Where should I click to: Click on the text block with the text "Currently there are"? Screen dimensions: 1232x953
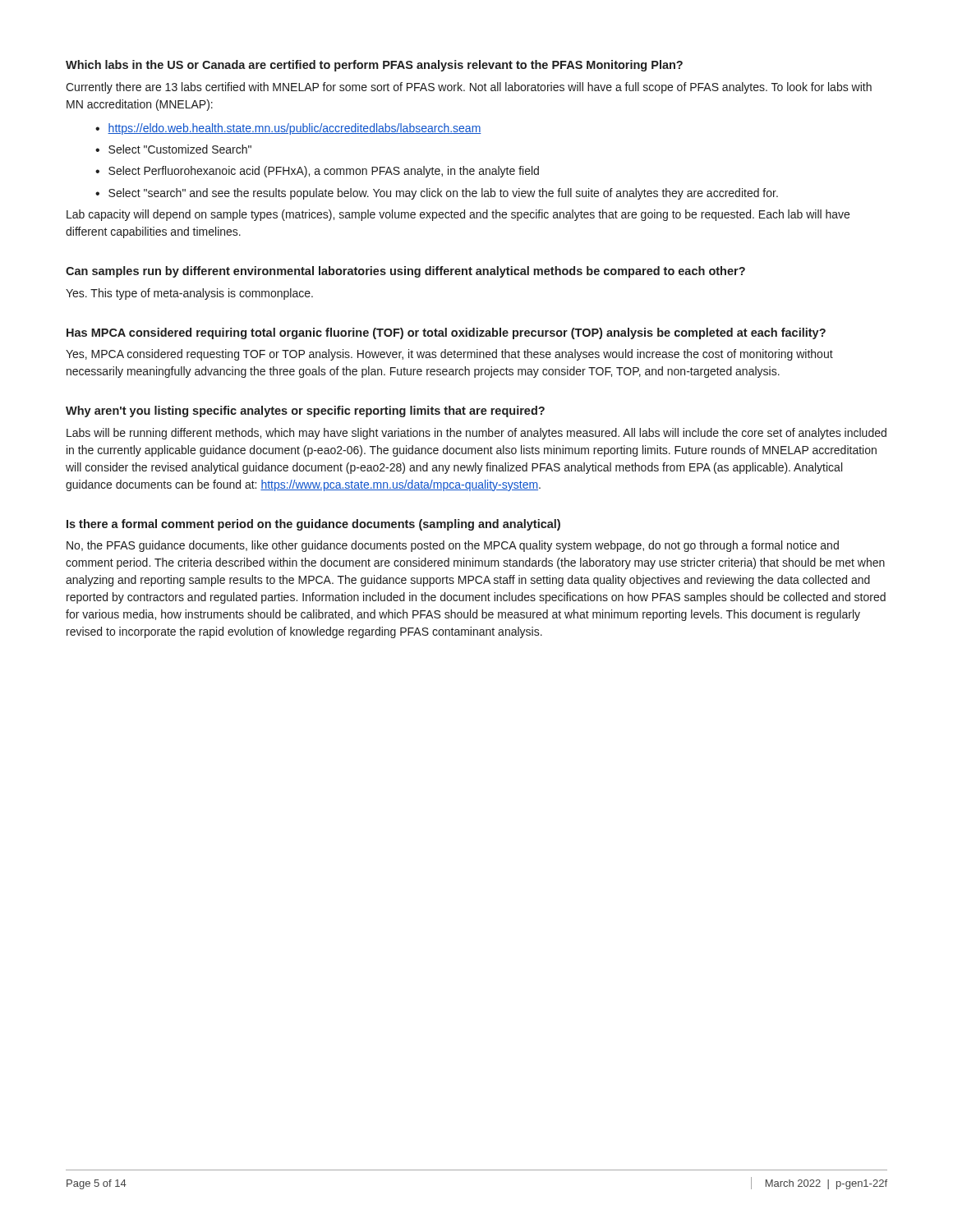click(x=469, y=95)
